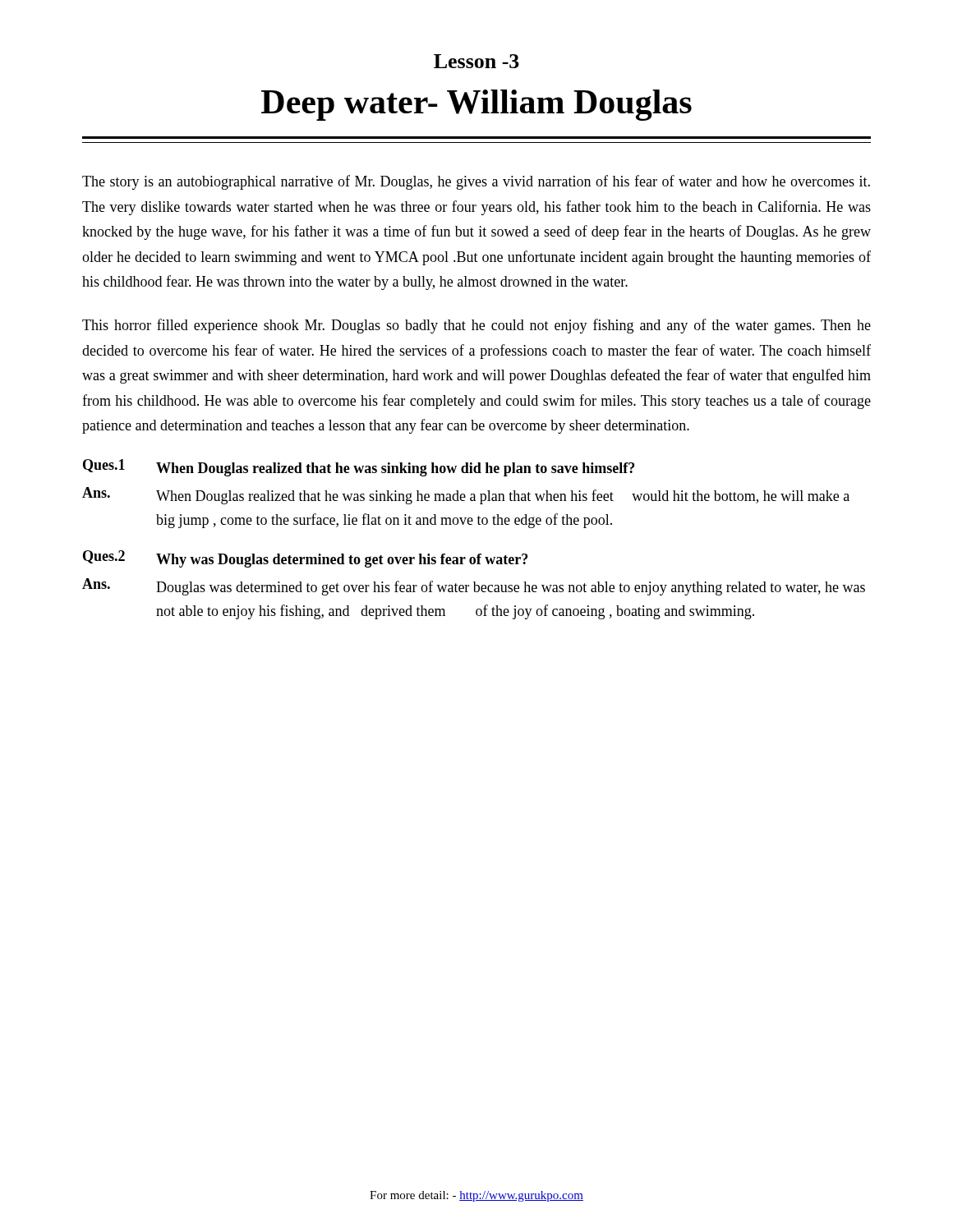Find the list item that says "Ques.1 When Douglas realized"

coord(476,469)
